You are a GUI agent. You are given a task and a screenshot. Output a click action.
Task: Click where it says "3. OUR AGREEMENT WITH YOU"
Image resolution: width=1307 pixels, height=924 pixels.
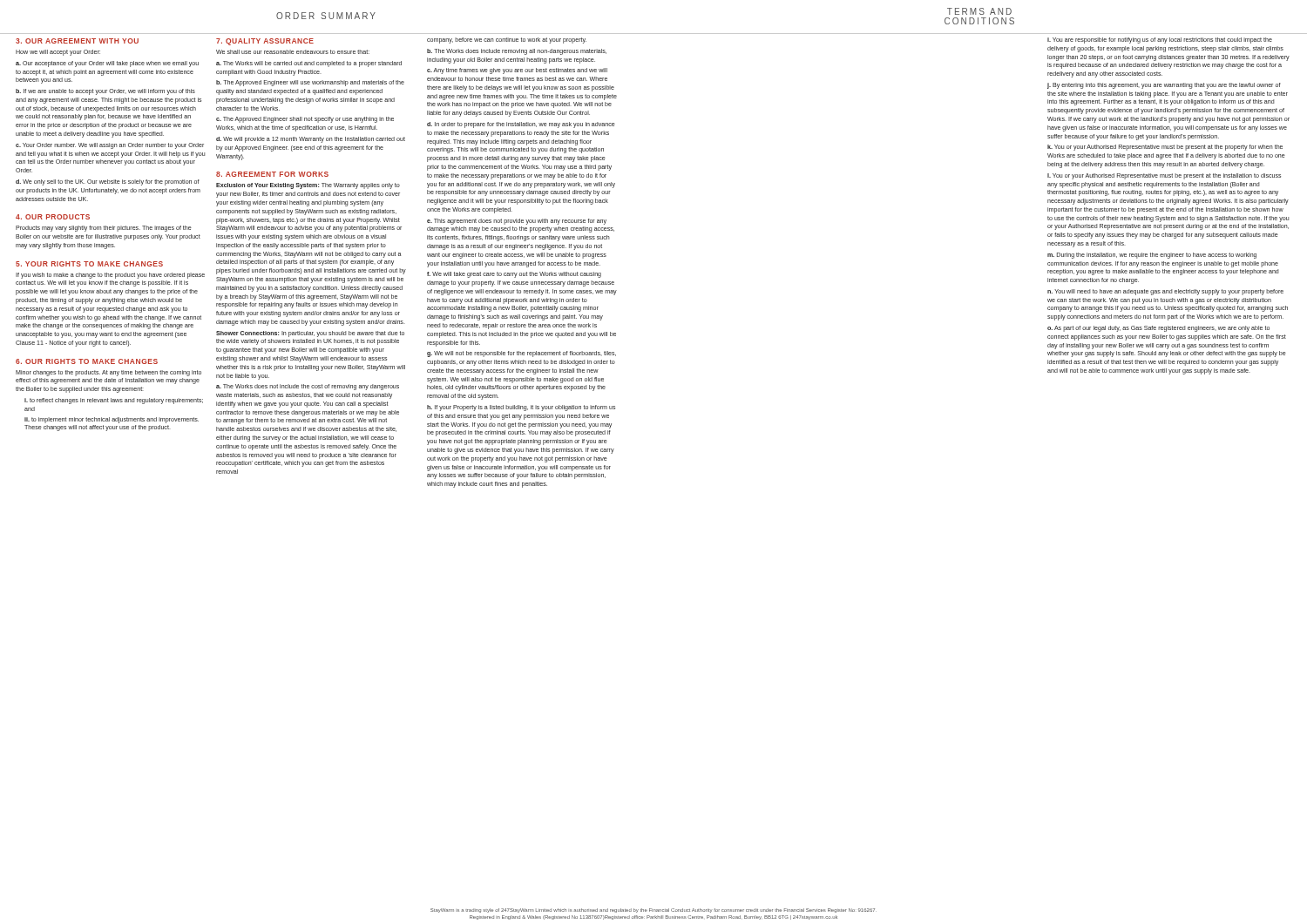tap(78, 41)
